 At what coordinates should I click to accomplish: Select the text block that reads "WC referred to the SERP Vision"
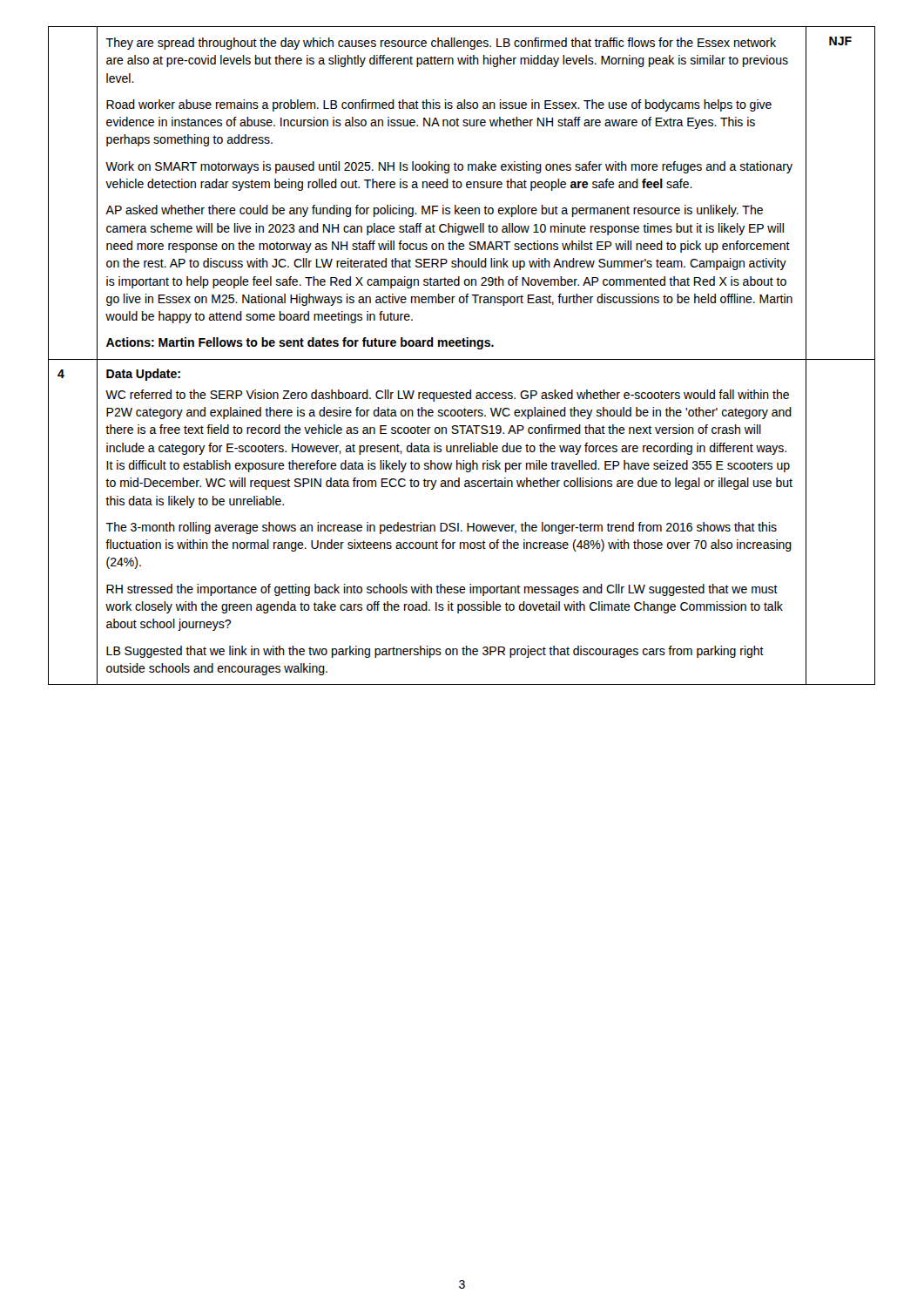[449, 448]
